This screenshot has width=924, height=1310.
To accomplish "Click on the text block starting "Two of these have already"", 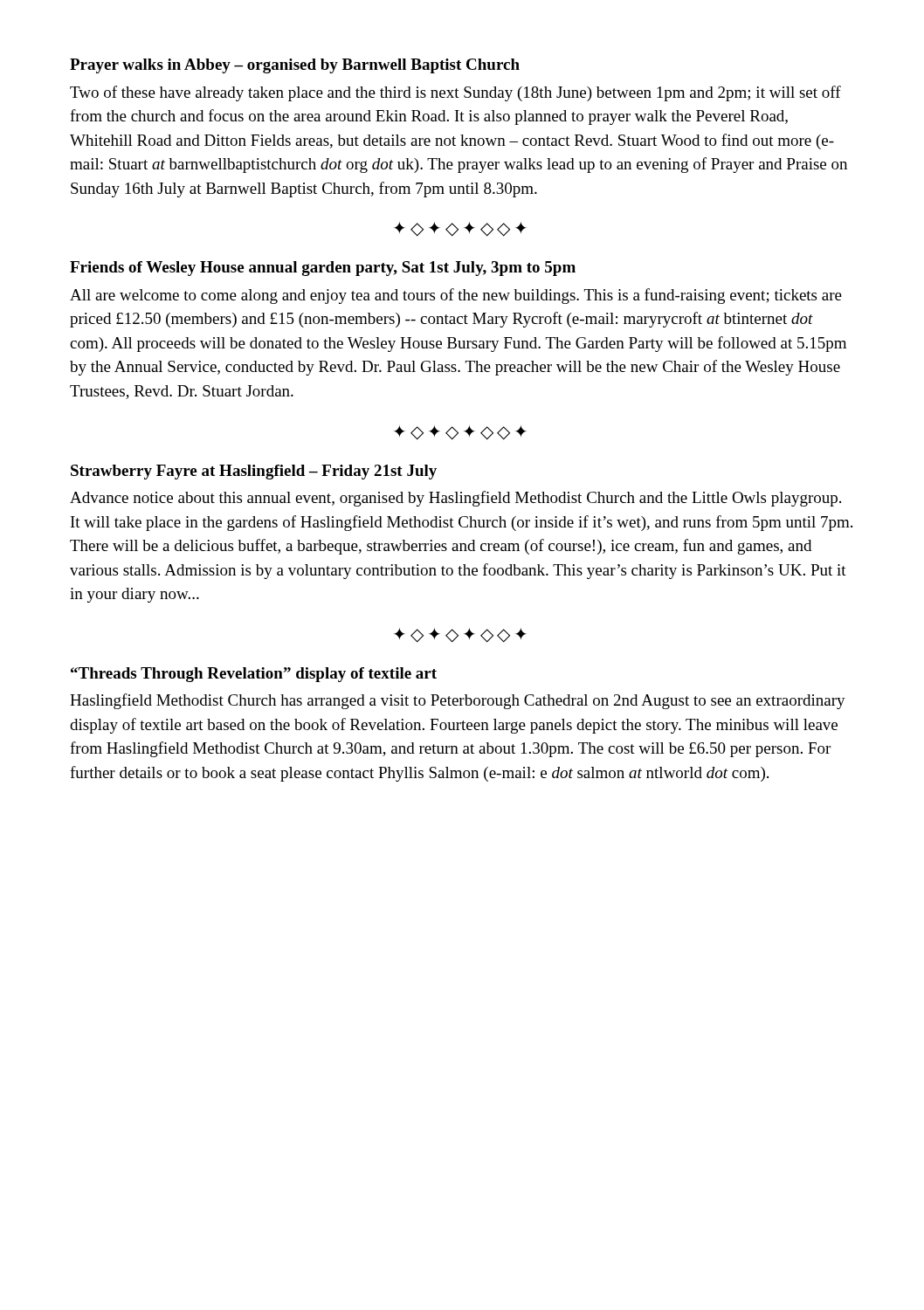I will coord(462,140).
